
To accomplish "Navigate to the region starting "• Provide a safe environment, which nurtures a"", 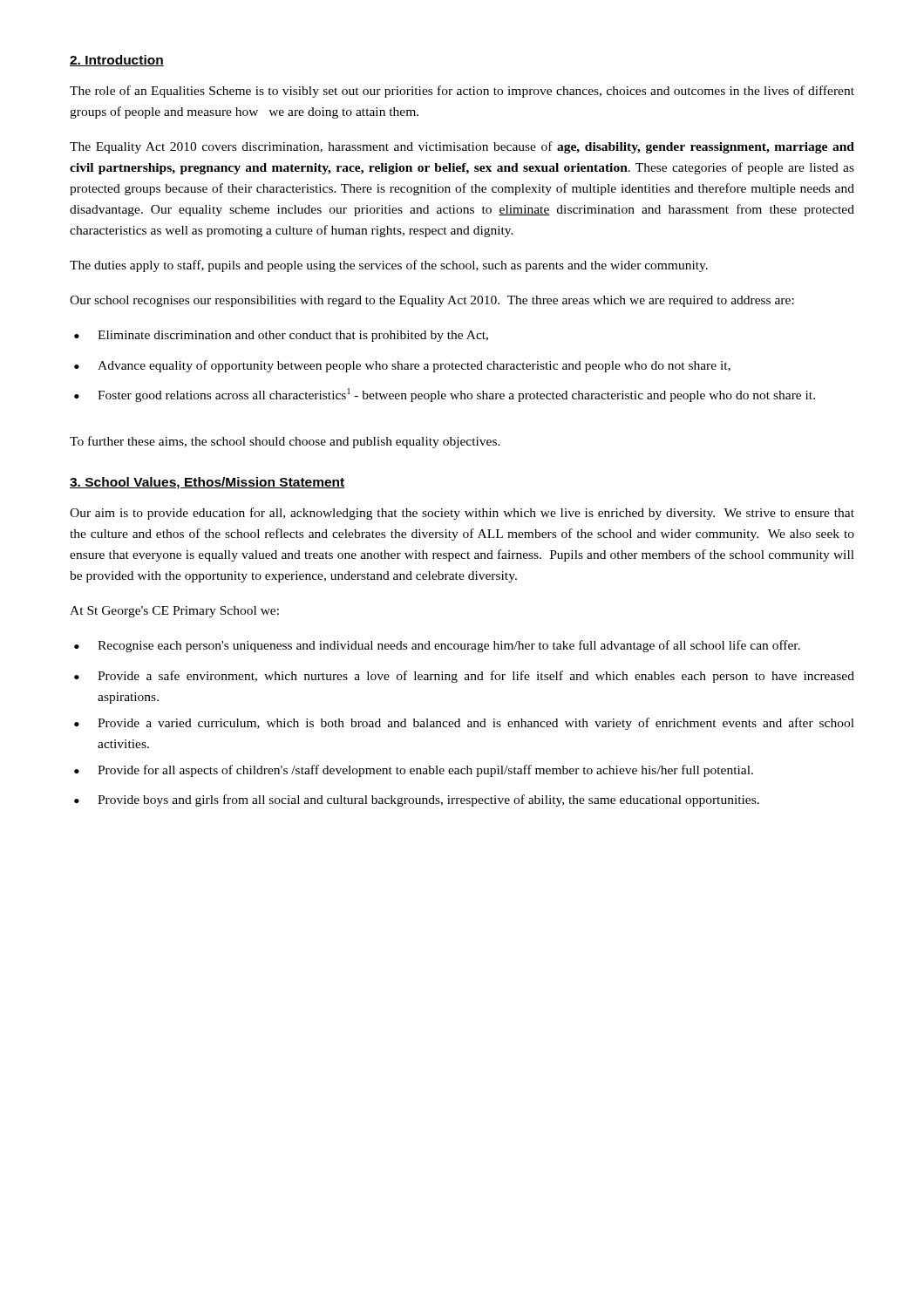I will click(x=462, y=686).
